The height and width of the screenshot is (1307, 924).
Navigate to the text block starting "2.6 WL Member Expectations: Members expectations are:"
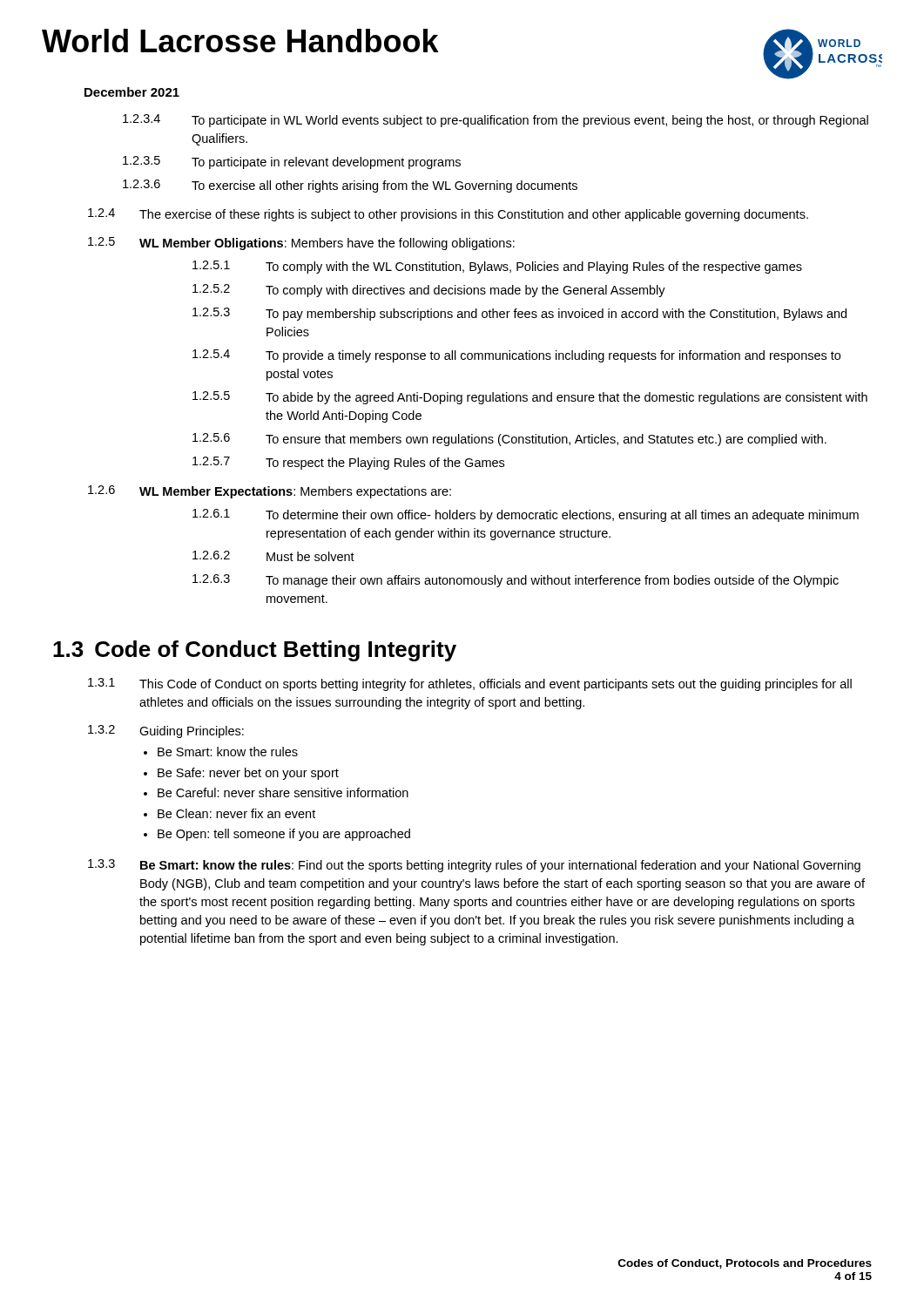tap(270, 492)
